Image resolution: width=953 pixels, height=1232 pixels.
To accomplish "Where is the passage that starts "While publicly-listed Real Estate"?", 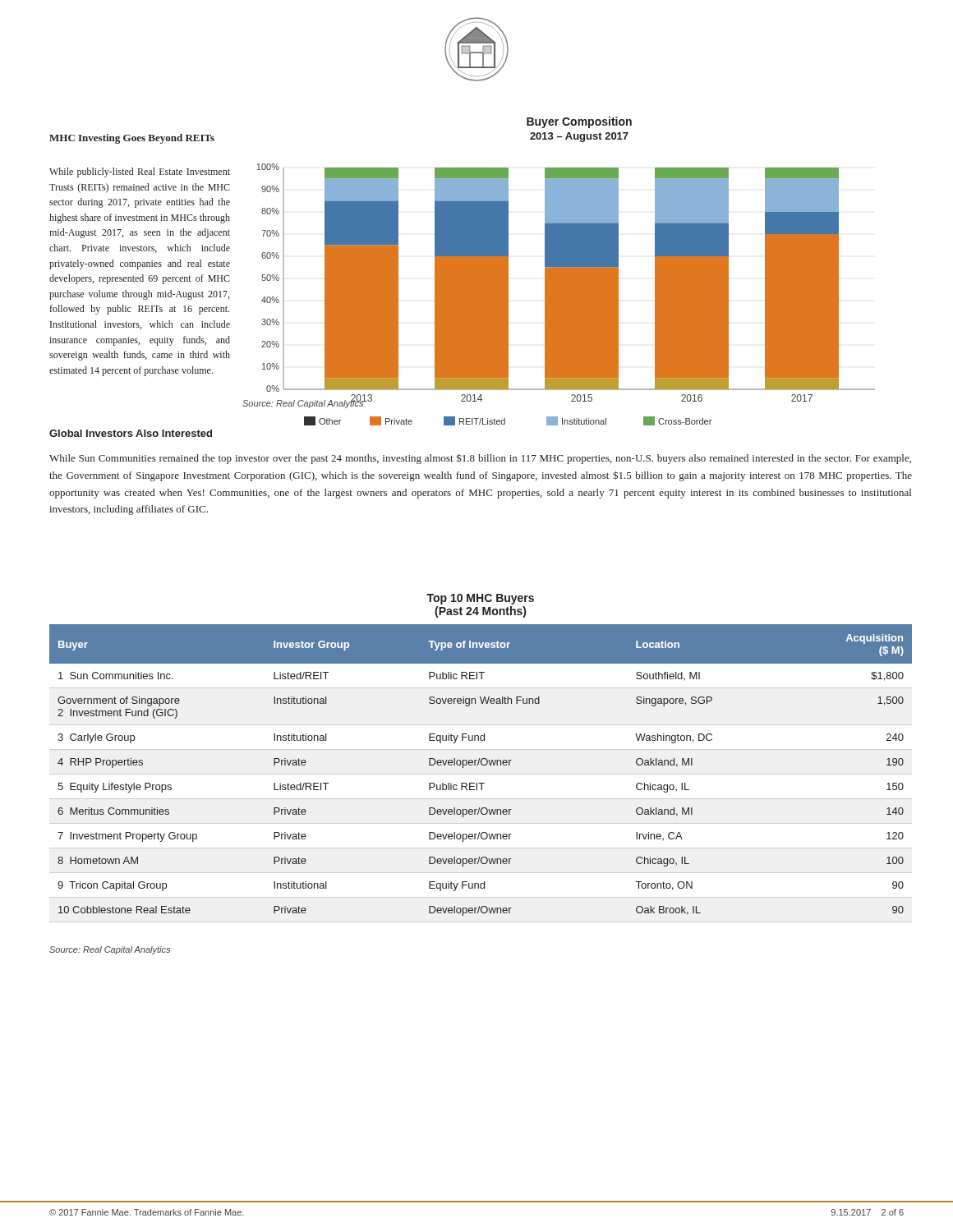I will [140, 271].
